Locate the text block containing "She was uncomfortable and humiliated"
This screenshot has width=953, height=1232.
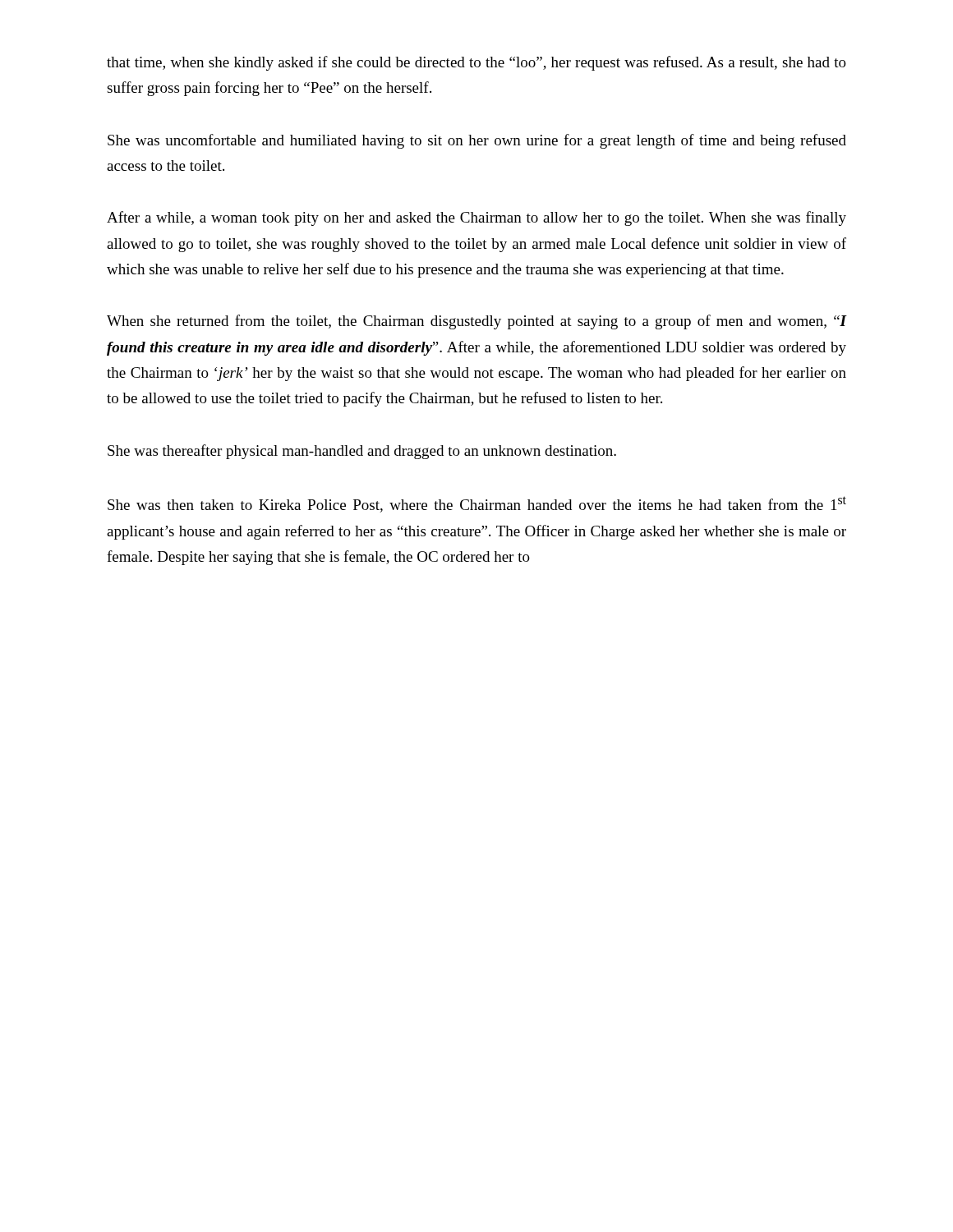point(476,153)
